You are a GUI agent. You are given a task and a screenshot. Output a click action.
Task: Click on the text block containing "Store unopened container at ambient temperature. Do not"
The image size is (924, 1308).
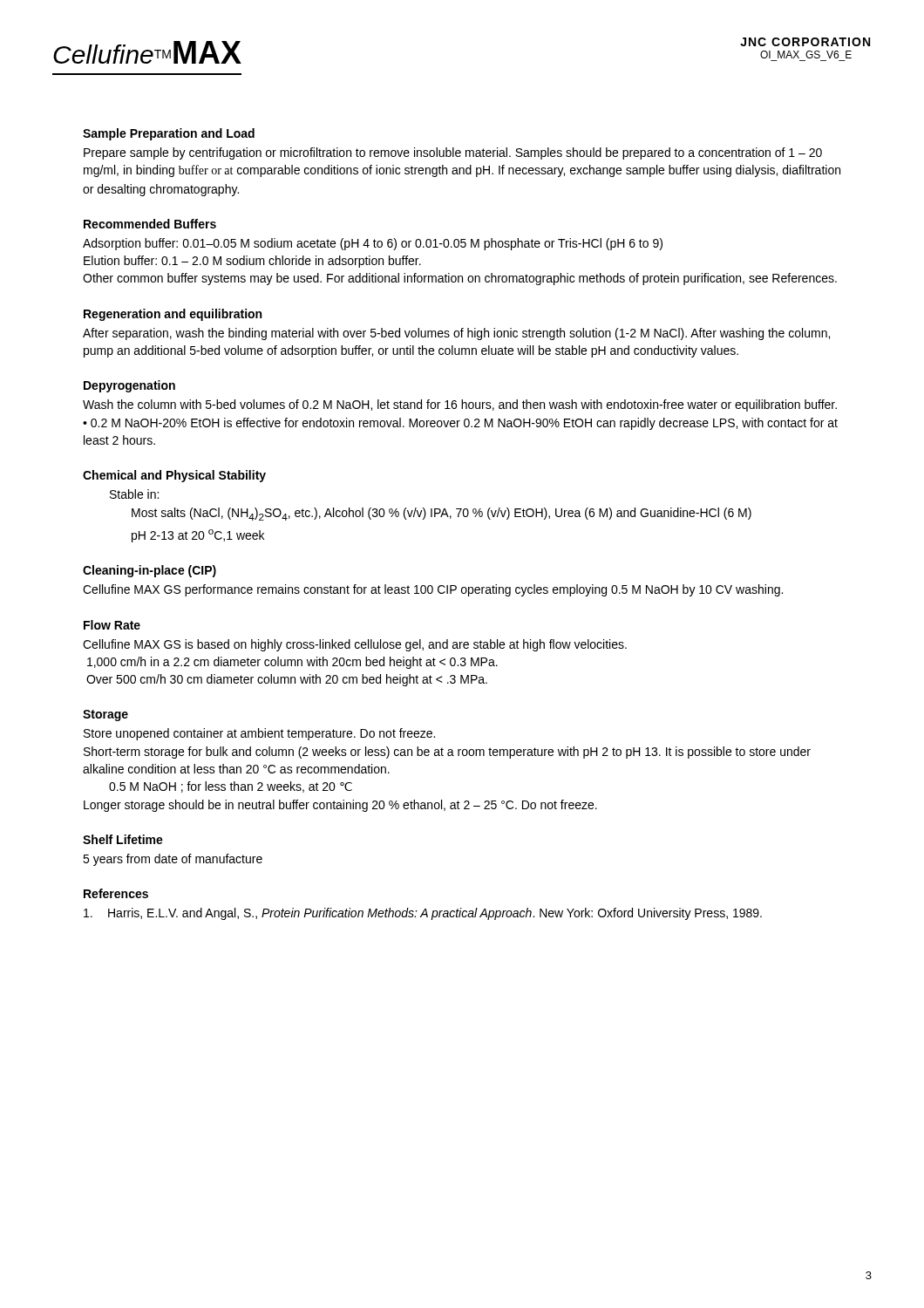click(259, 734)
